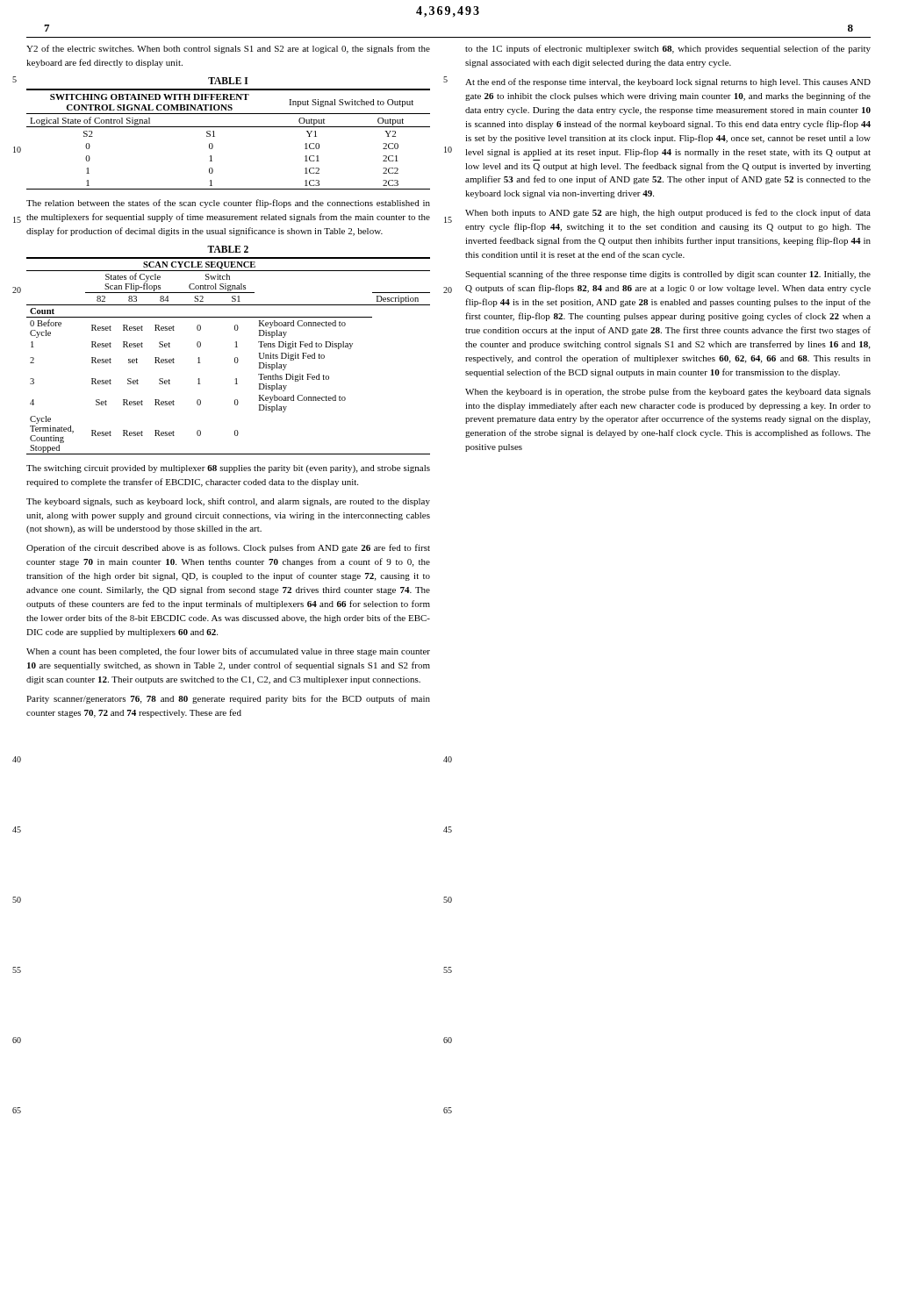Image resolution: width=897 pixels, height=1316 pixels.
Task: Locate the text block containing "Operation of the circuit described above is as"
Action: 228,590
